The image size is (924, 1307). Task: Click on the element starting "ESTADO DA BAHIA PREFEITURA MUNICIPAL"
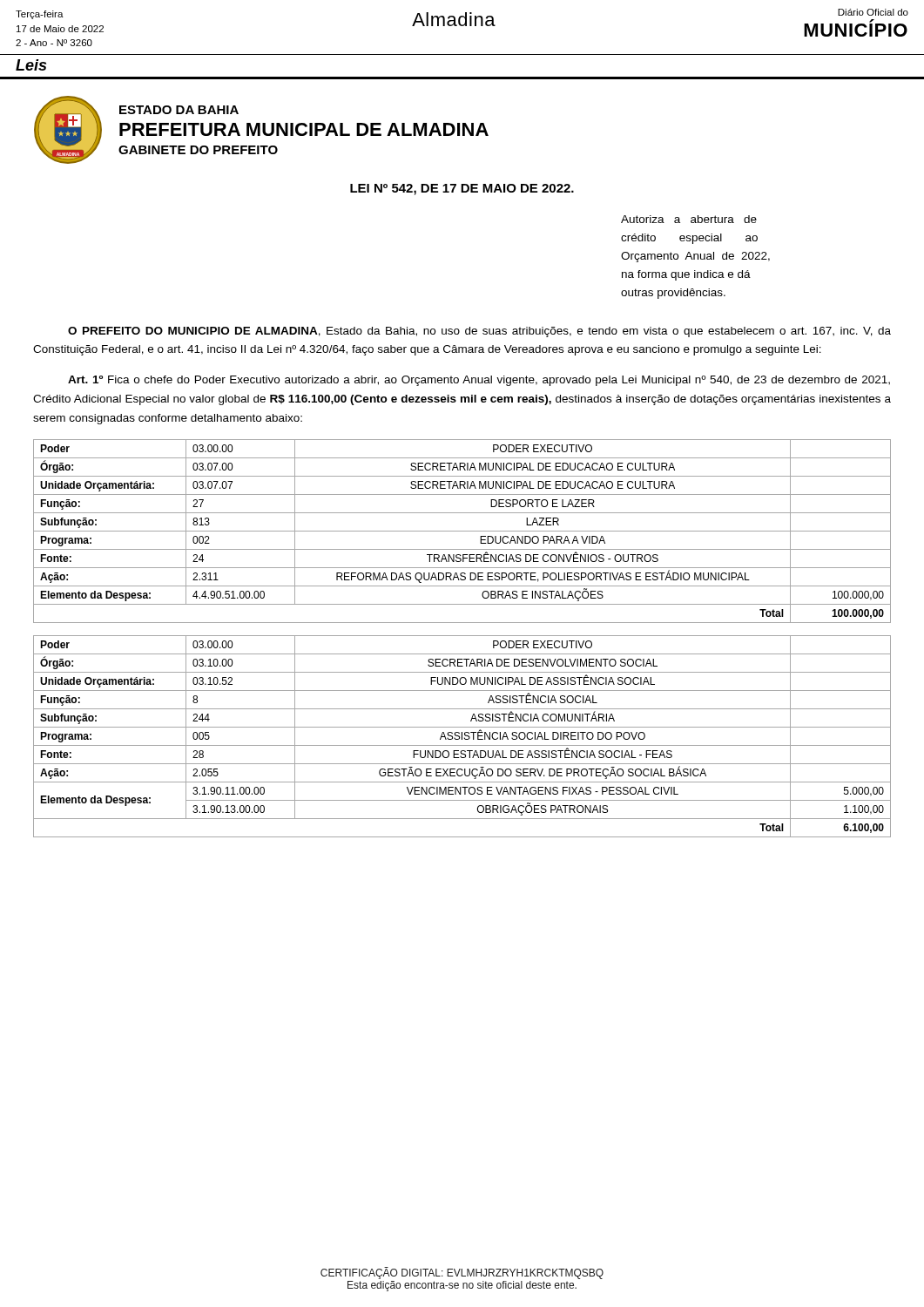(304, 130)
